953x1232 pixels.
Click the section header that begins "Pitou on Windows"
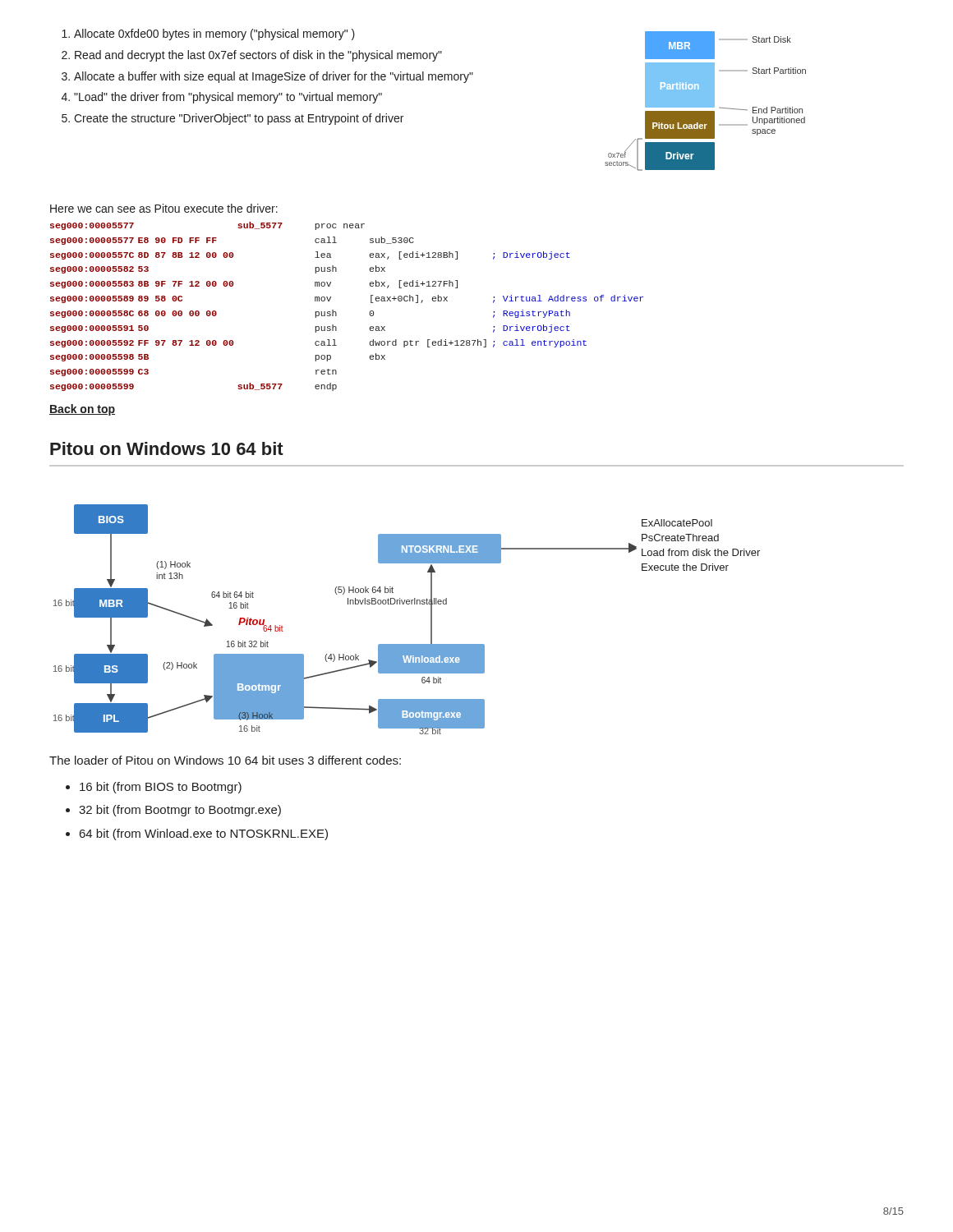point(166,449)
